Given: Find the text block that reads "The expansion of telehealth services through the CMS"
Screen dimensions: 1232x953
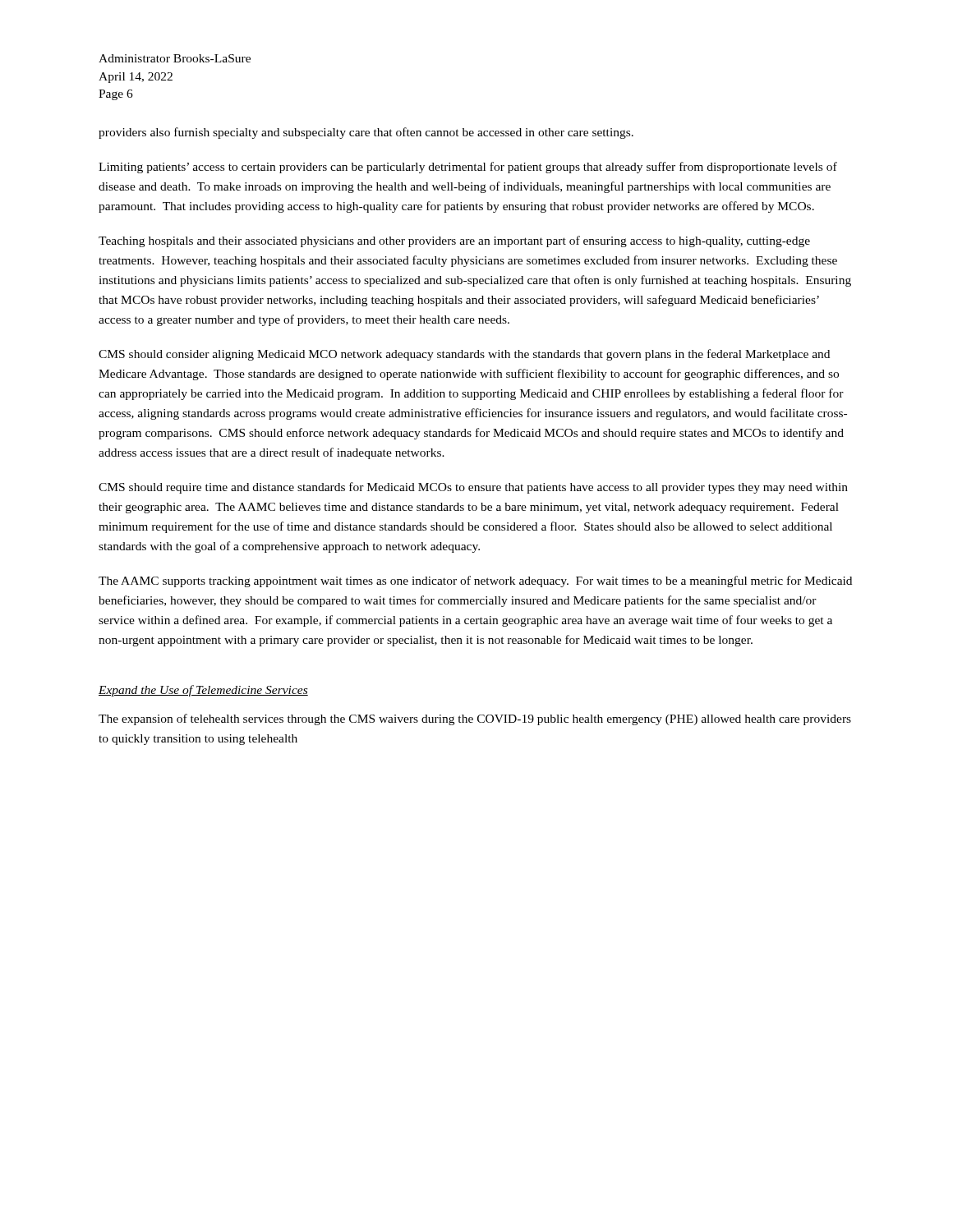Looking at the screenshot, I should (x=475, y=728).
